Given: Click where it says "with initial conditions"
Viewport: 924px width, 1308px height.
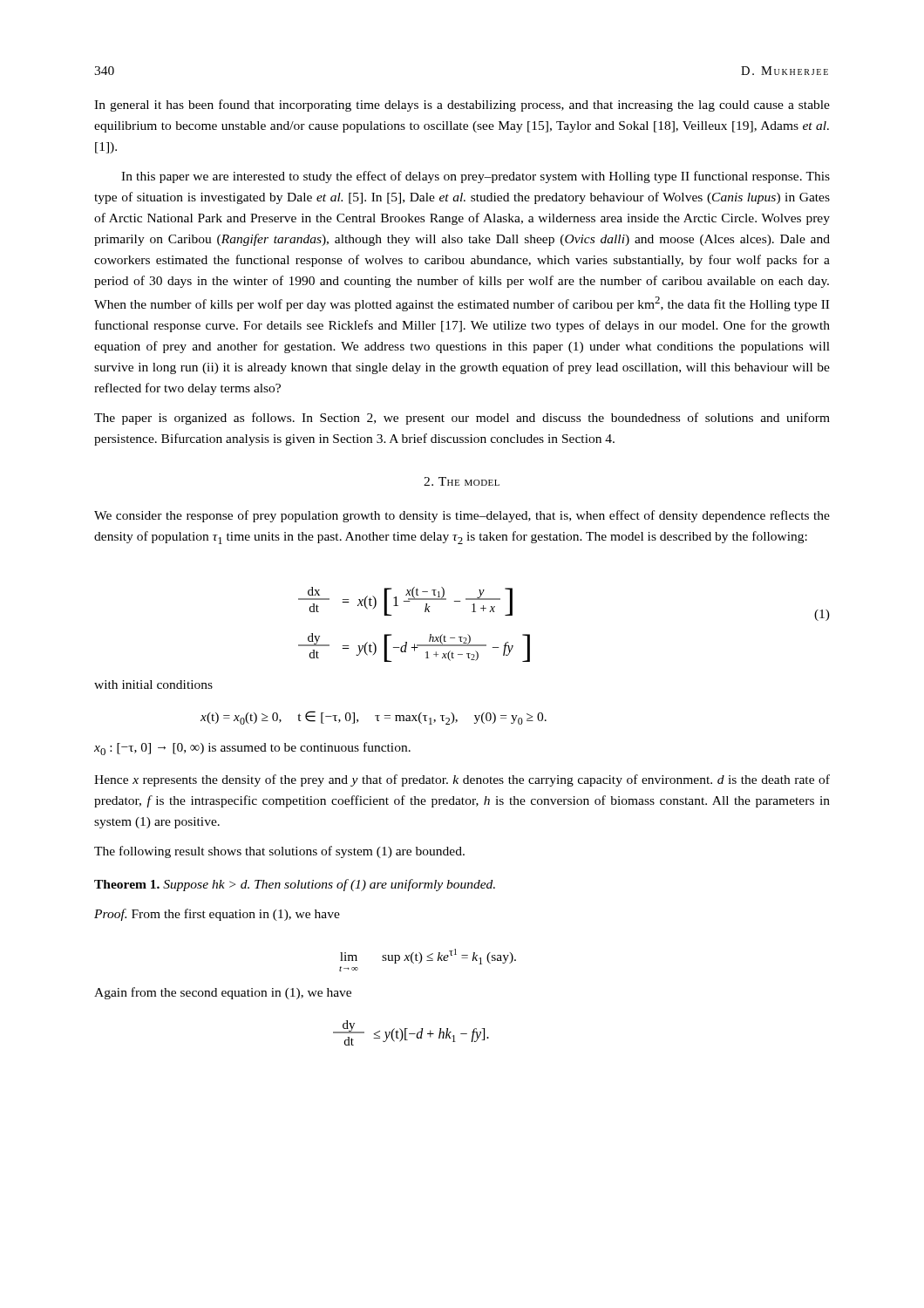Looking at the screenshot, I should (x=153, y=685).
